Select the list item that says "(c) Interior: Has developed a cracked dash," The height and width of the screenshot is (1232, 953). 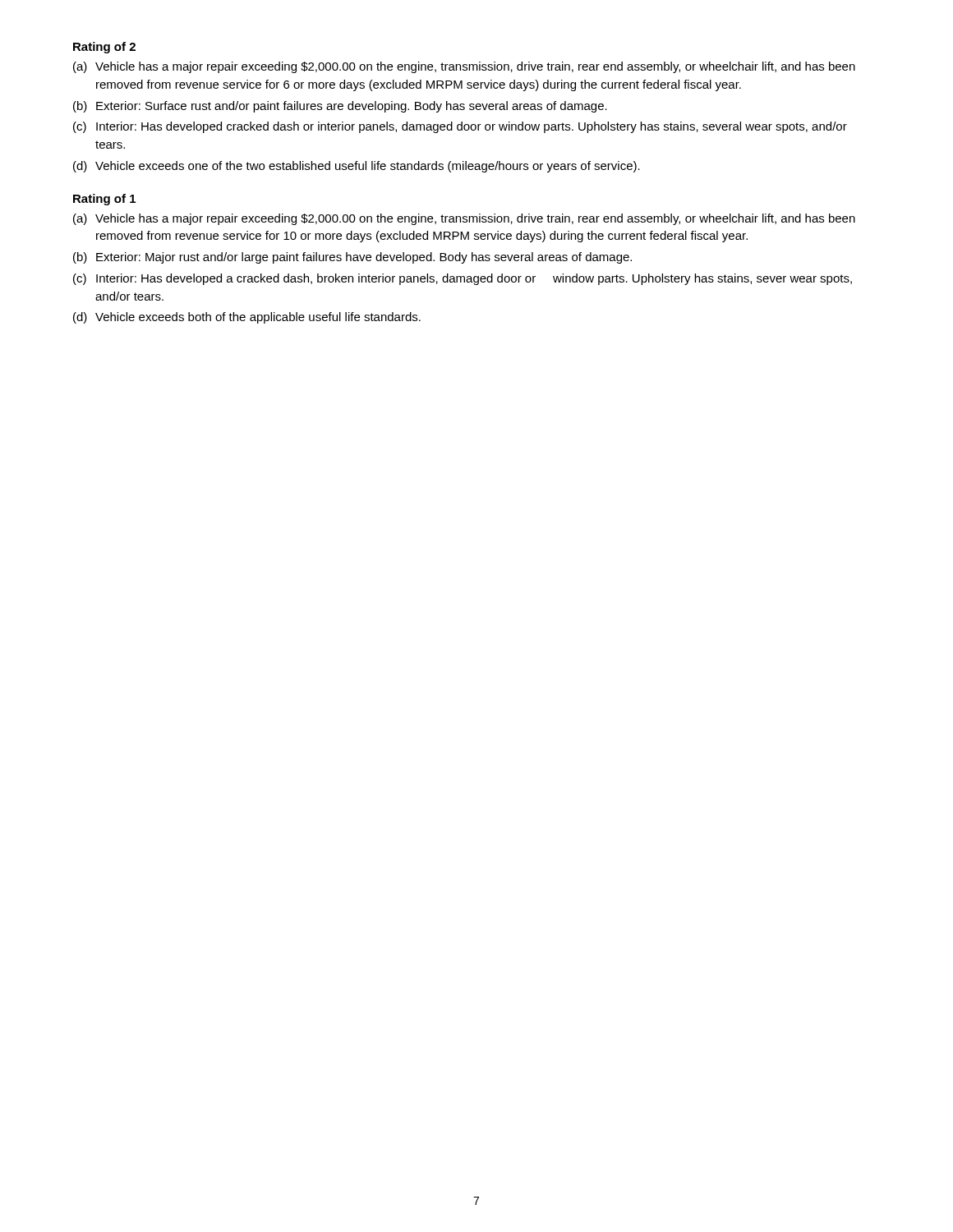(476, 287)
